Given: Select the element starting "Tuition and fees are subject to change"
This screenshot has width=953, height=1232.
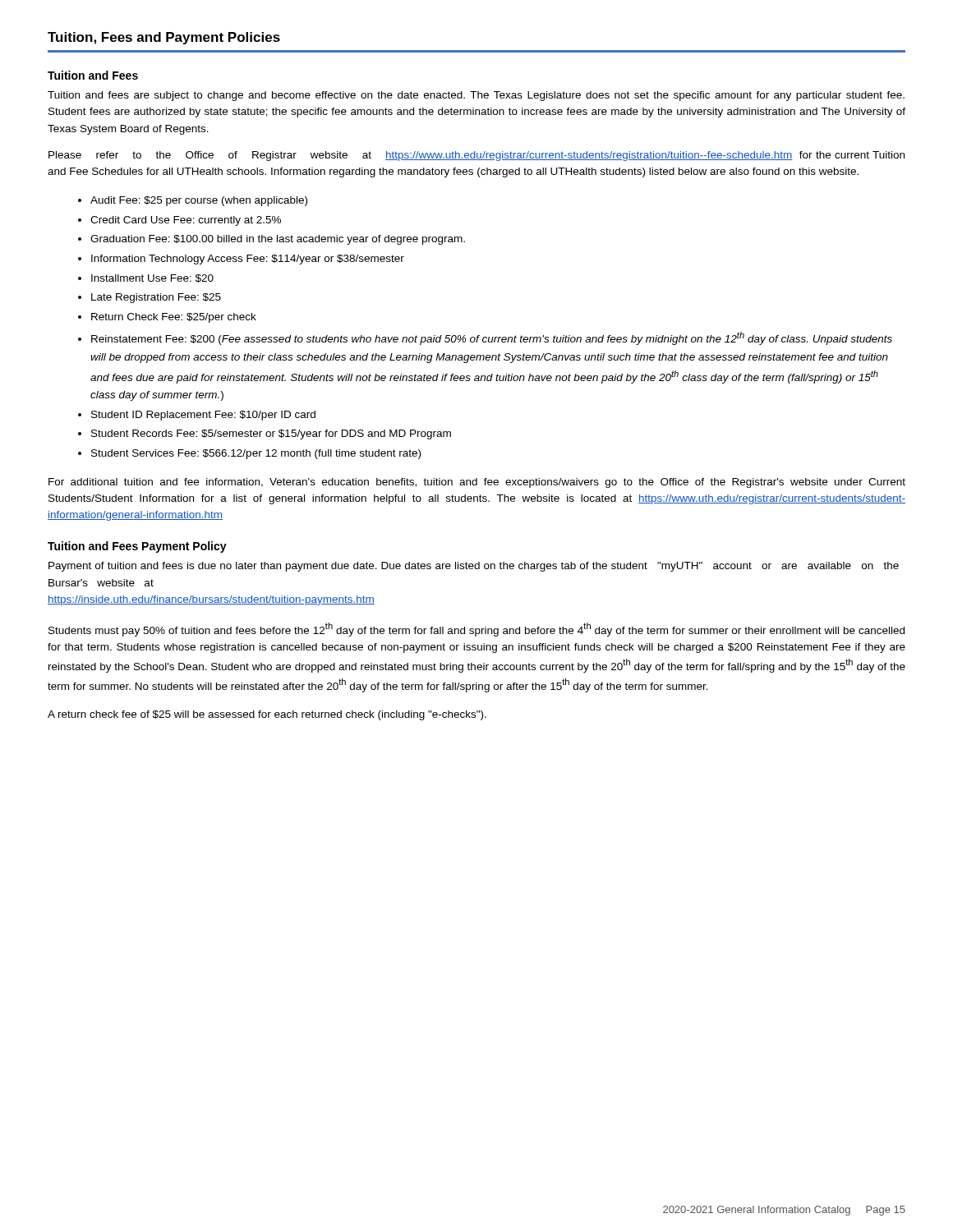Looking at the screenshot, I should click(x=476, y=111).
